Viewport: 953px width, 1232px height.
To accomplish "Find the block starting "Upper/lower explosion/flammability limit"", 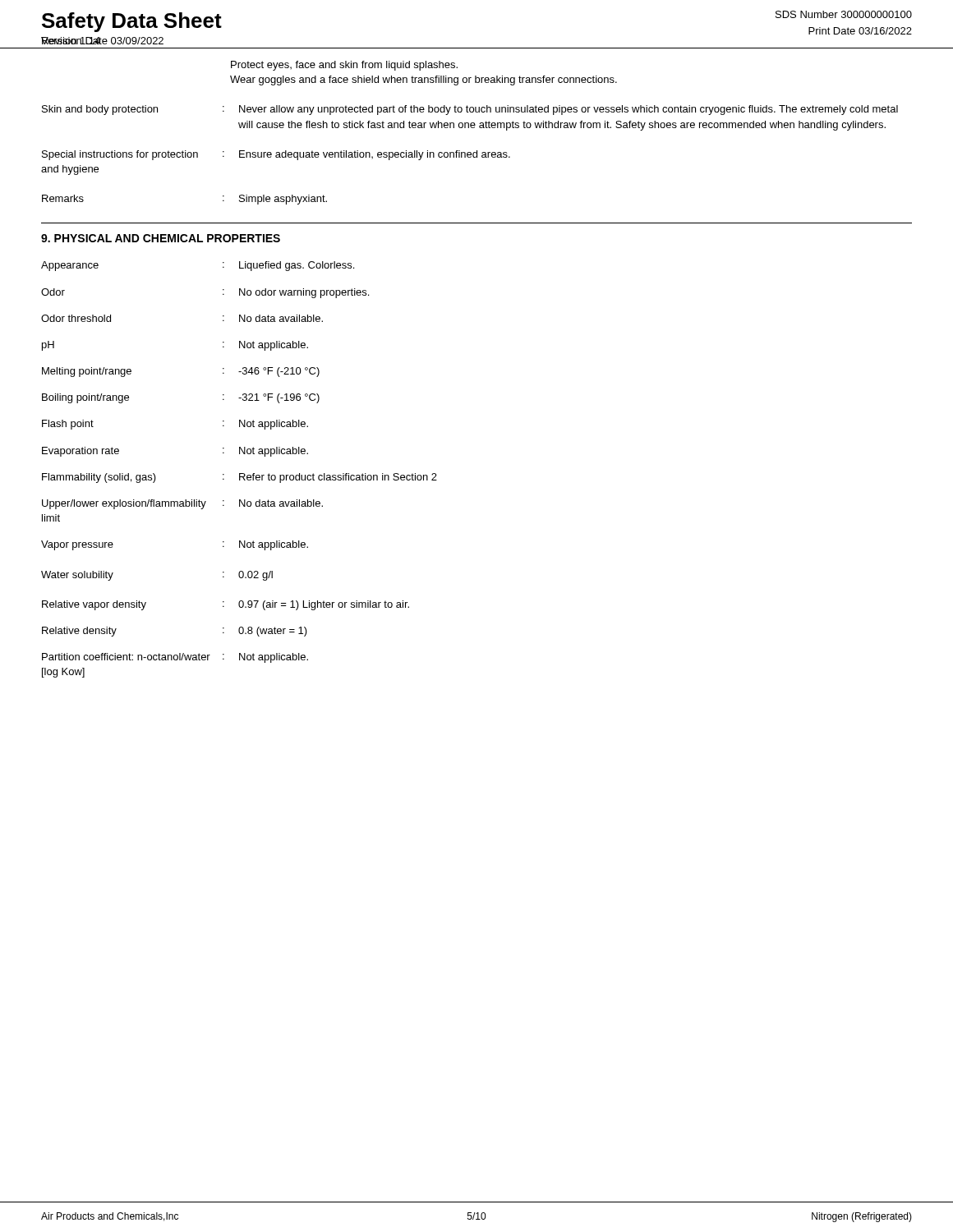I will (182, 504).
